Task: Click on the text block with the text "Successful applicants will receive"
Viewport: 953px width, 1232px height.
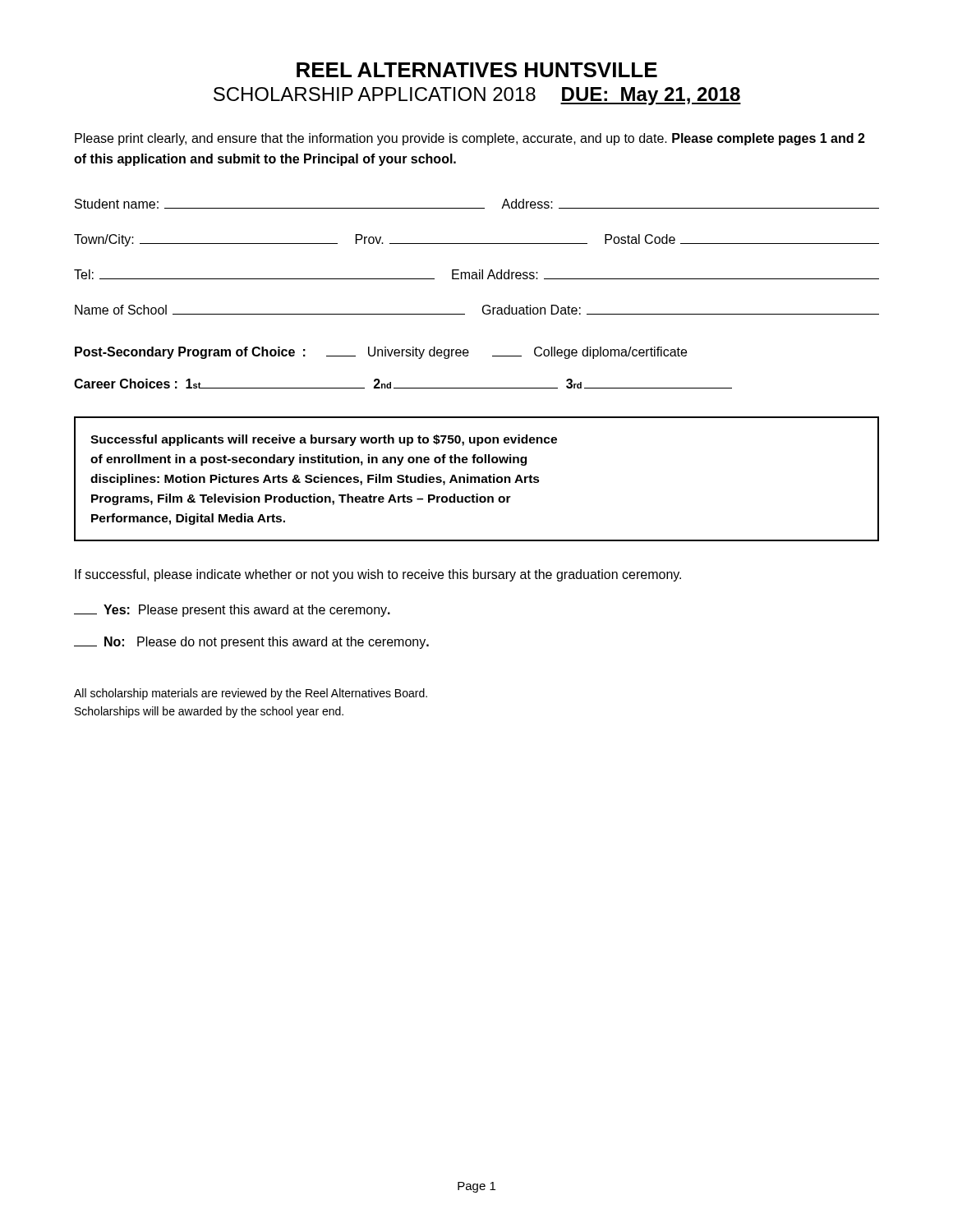Action: coord(476,479)
